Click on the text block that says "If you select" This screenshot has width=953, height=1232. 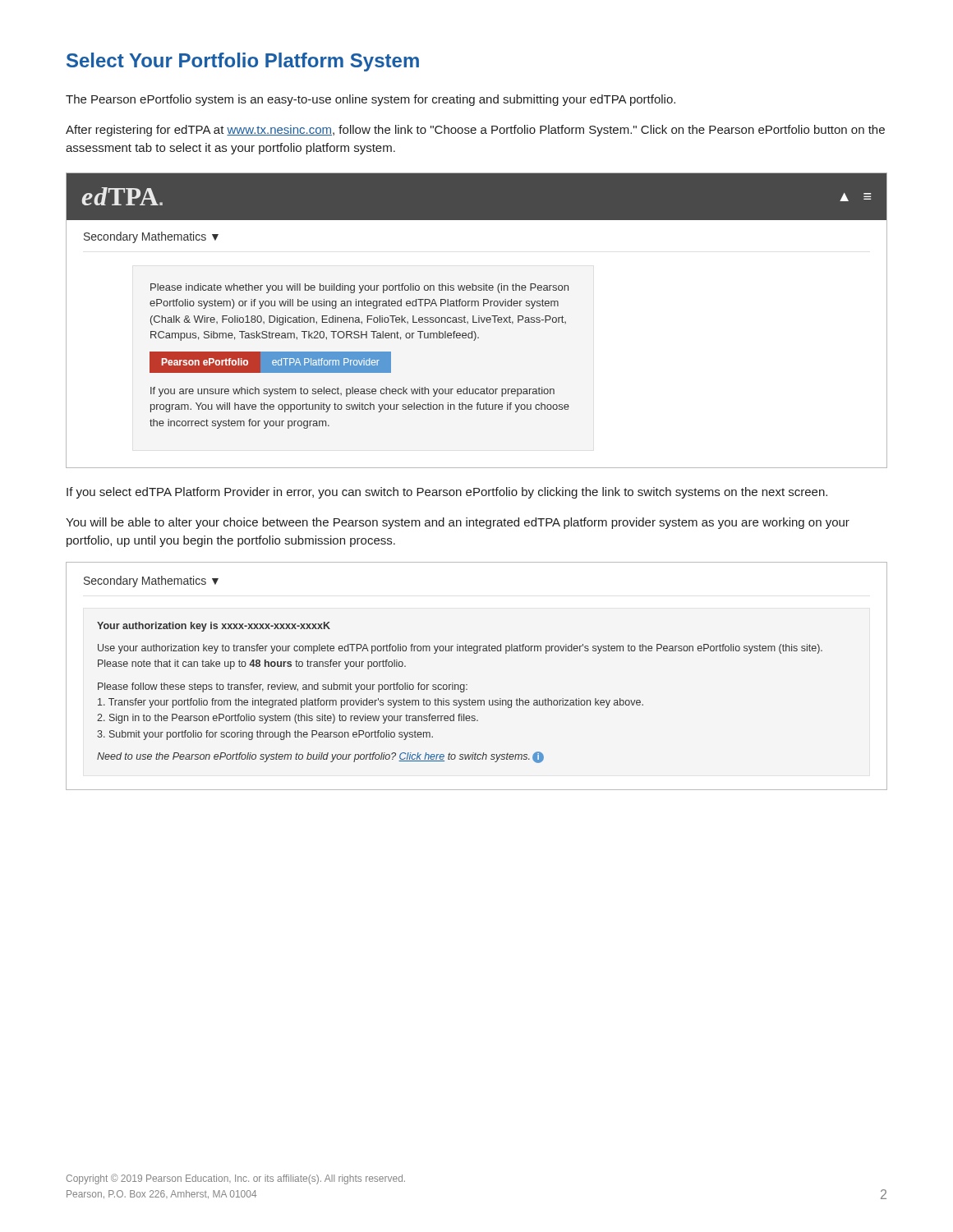tap(476, 492)
